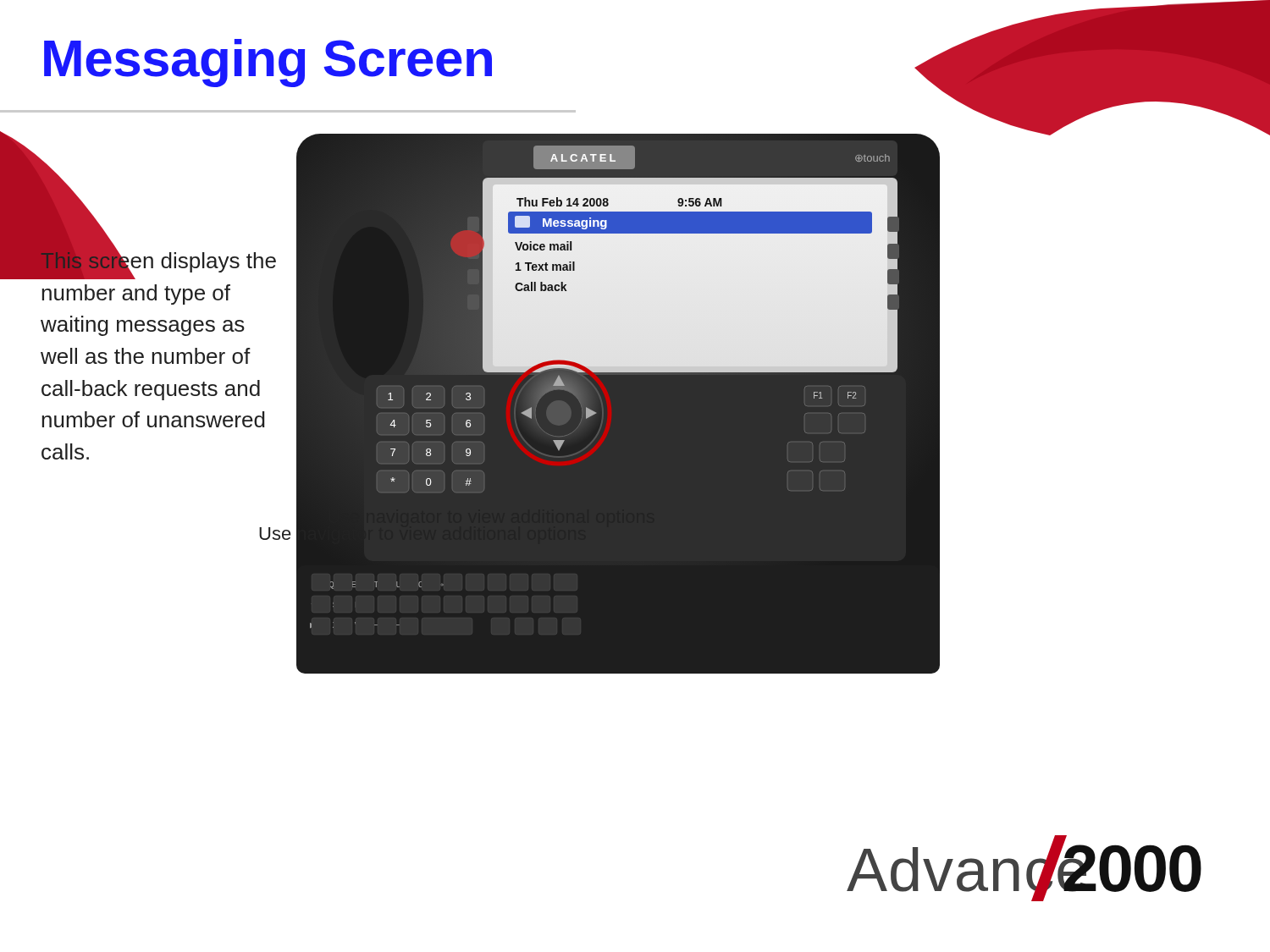This screenshot has height=952, width=1270.
Task: Find the text block that reads "This screen displays"
Action: (x=159, y=356)
